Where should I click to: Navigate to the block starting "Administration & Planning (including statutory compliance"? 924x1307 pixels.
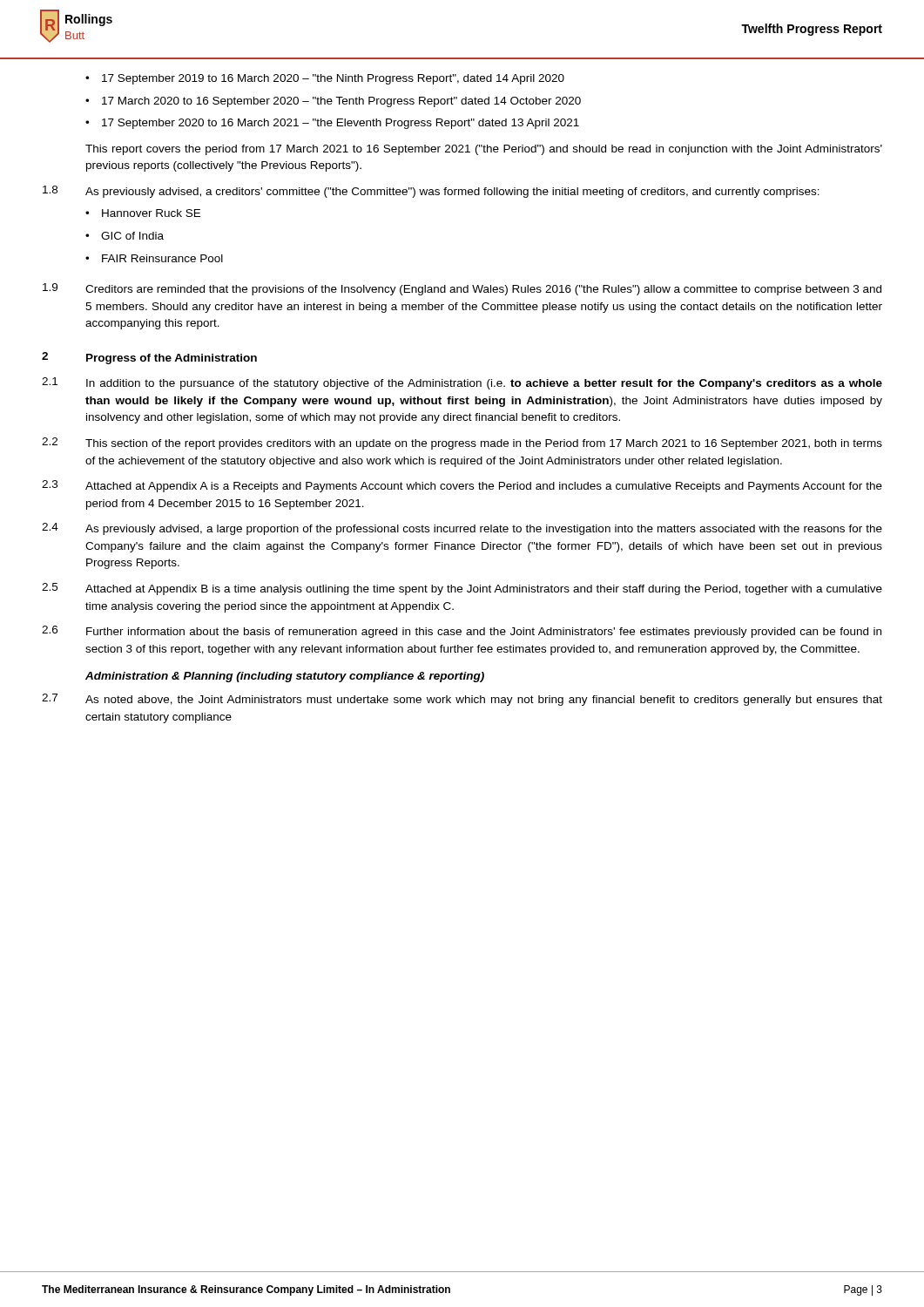[x=285, y=676]
